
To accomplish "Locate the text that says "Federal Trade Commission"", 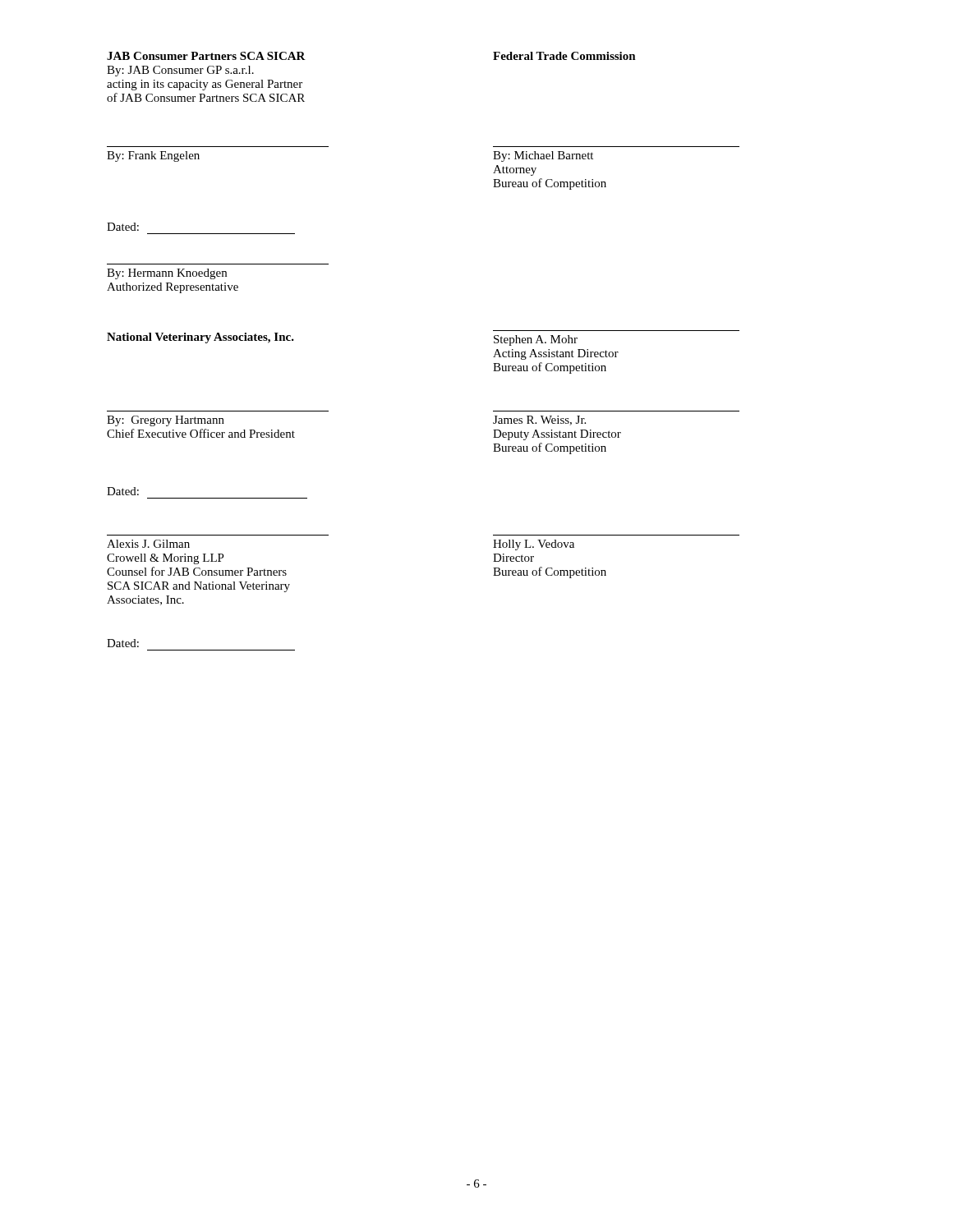I will [x=564, y=56].
